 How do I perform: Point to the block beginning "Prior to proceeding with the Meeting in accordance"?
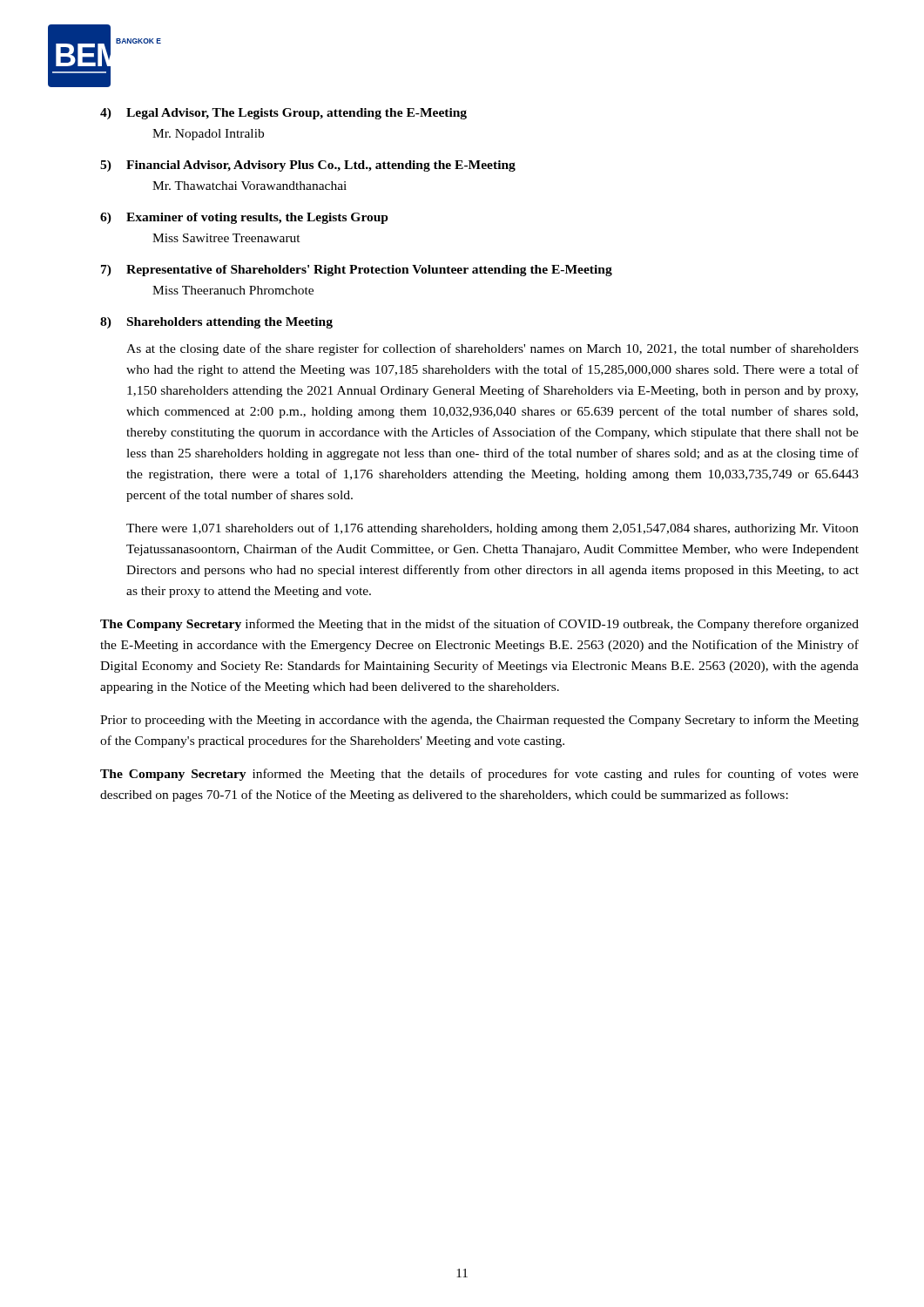coord(479,730)
